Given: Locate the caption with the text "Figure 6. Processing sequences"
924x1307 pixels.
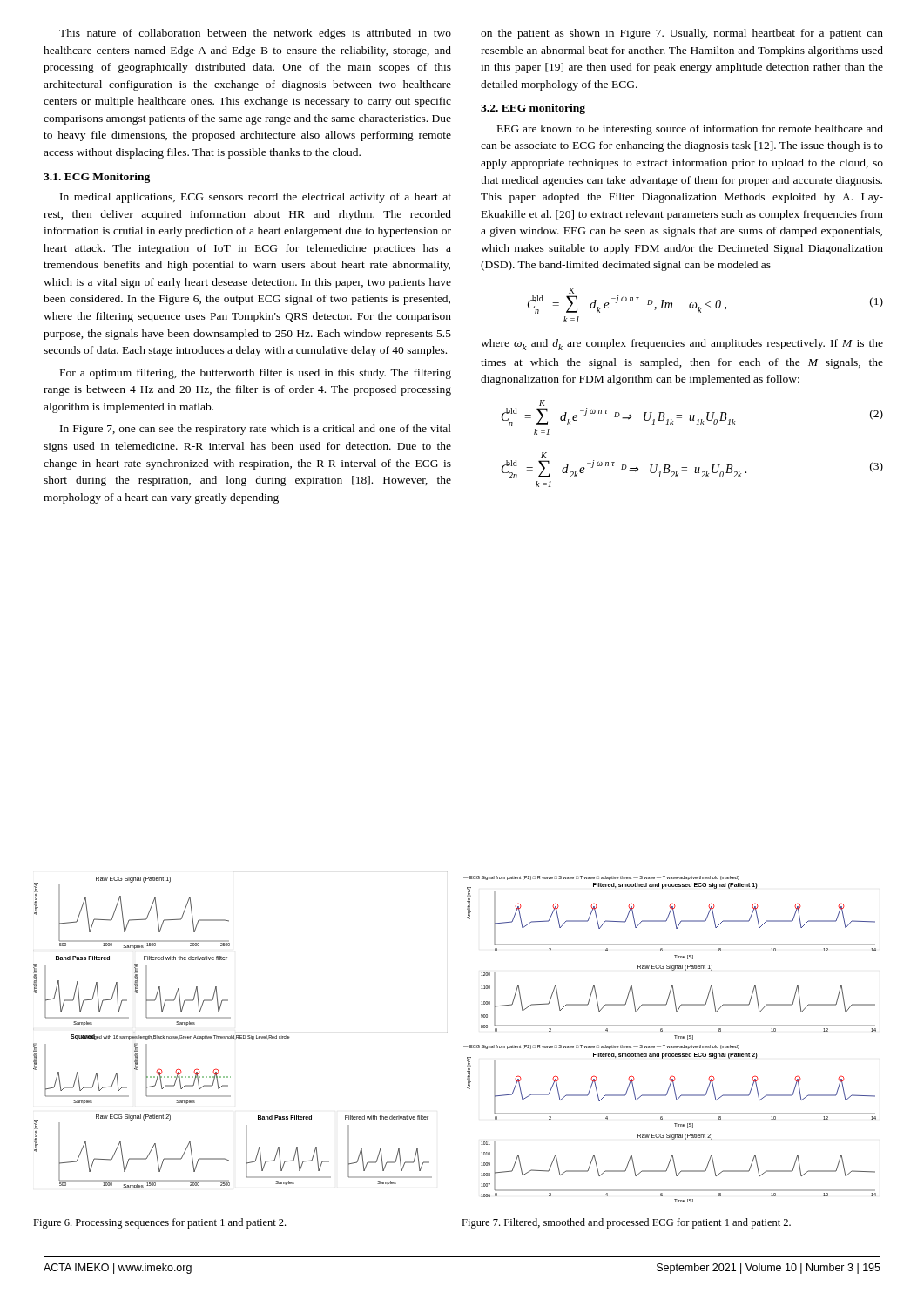Looking at the screenshot, I should click(x=240, y=1223).
